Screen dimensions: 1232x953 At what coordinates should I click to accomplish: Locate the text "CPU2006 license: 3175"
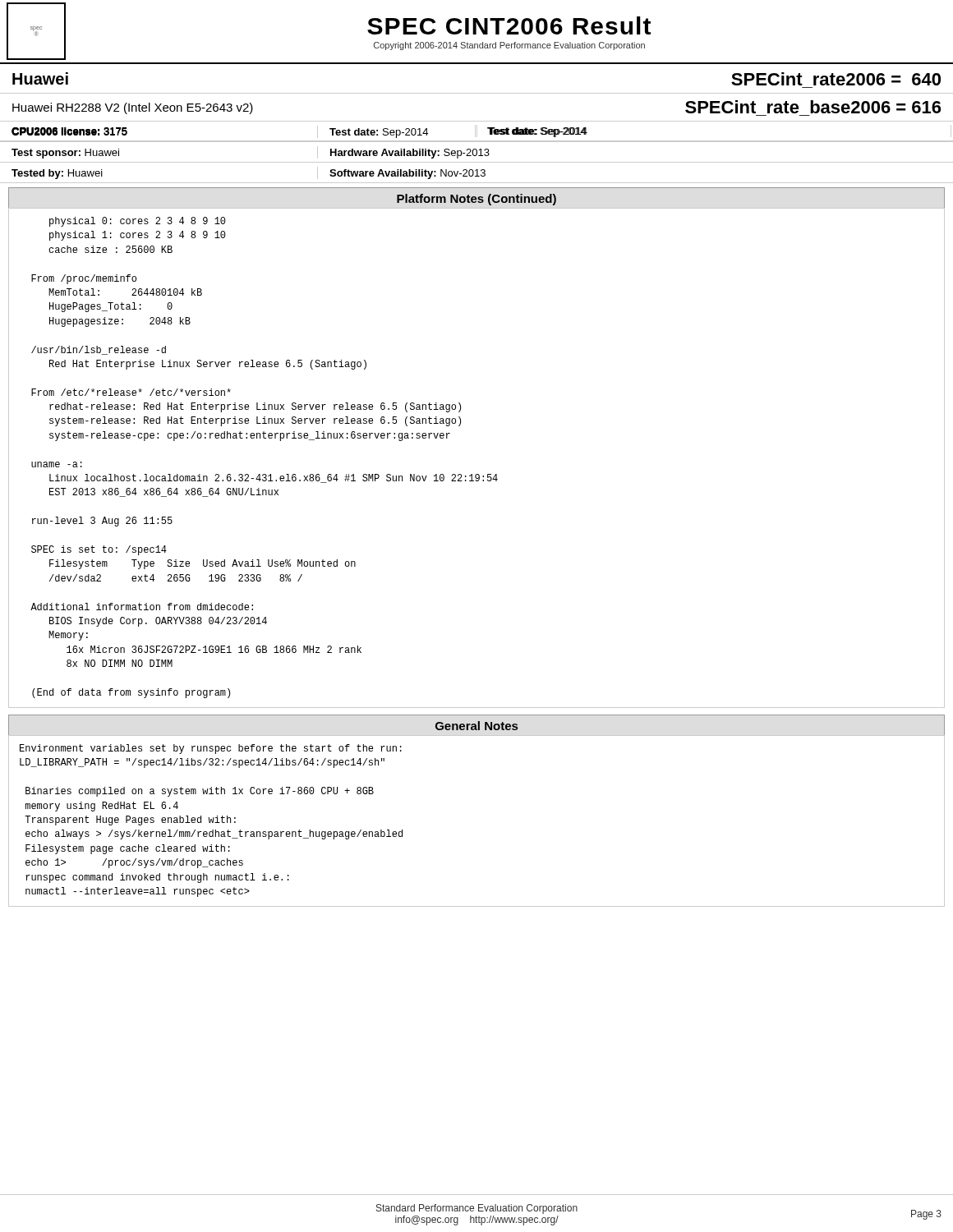[69, 131]
